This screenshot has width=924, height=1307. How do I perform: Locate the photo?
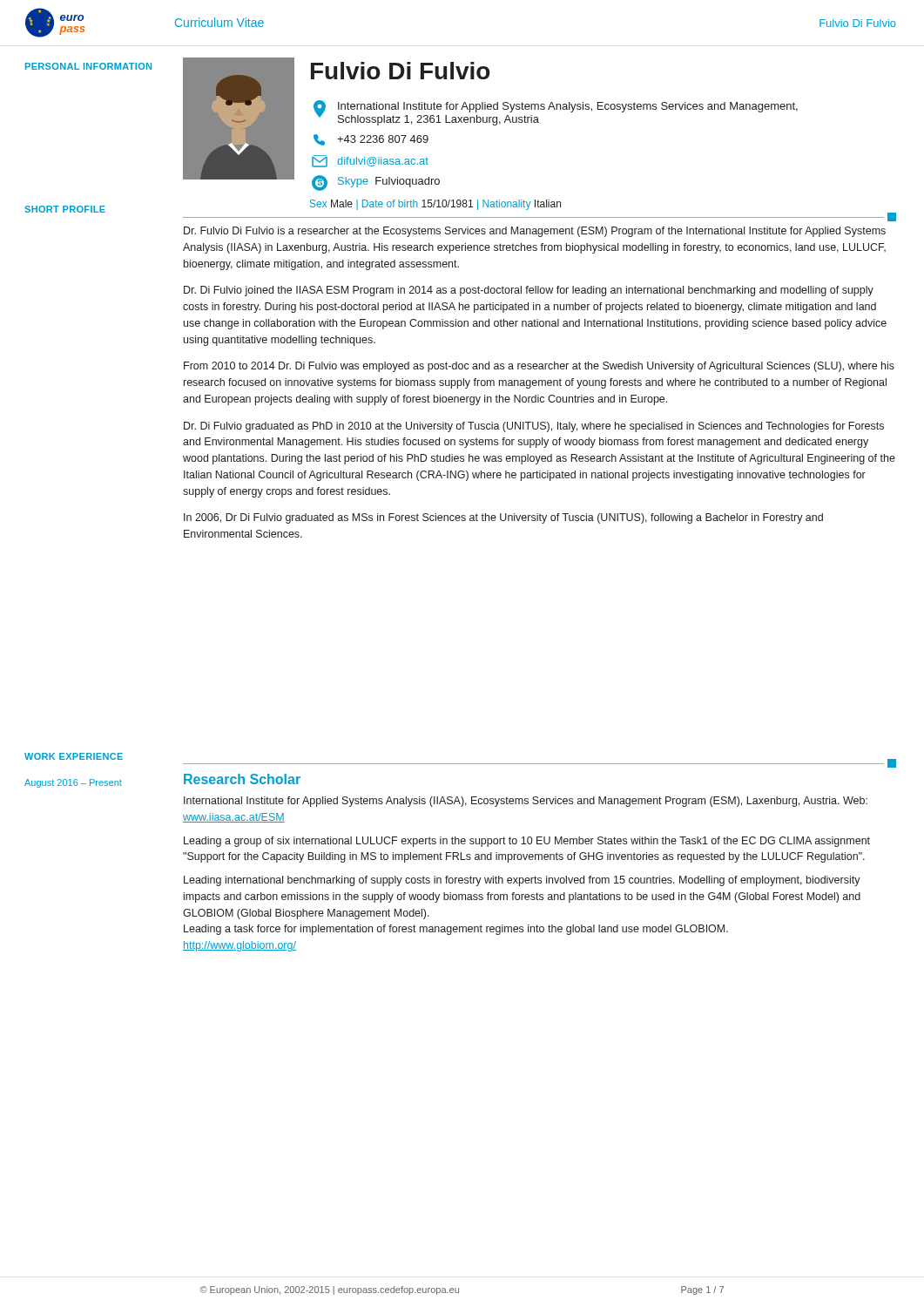coord(239,118)
